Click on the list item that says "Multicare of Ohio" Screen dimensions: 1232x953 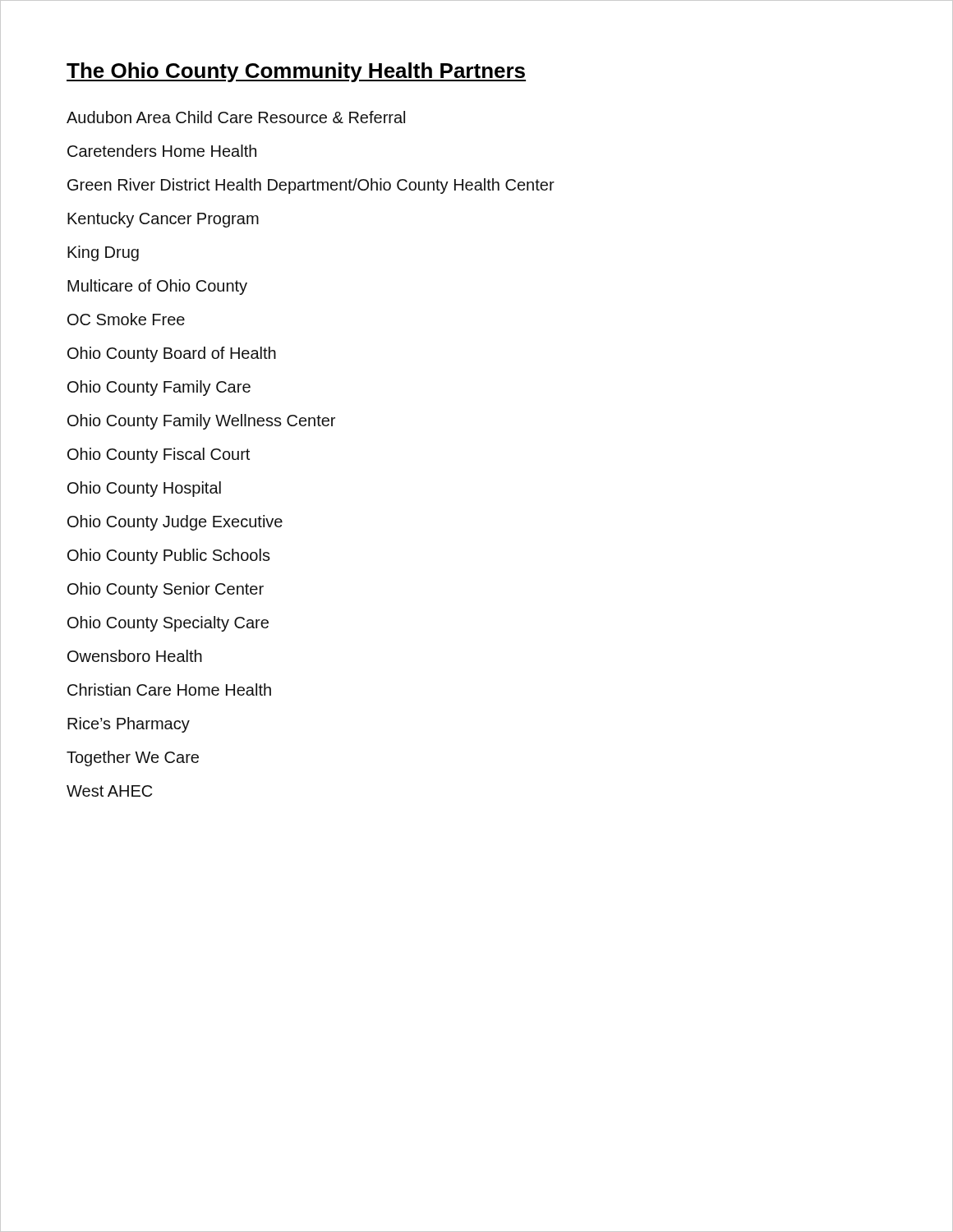157,286
